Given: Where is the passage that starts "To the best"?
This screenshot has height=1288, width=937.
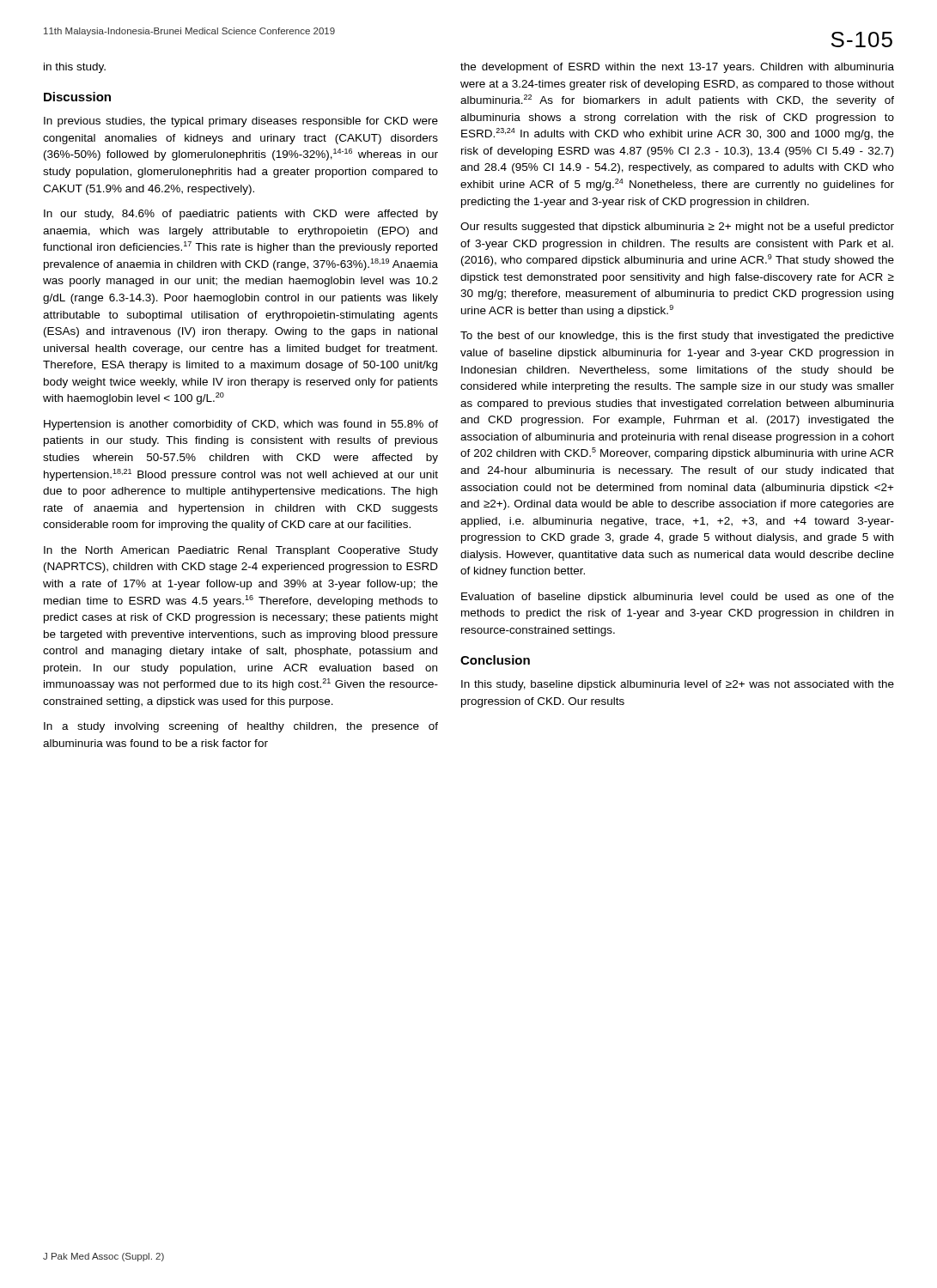Looking at the screenshot, I should coord(677,454).
